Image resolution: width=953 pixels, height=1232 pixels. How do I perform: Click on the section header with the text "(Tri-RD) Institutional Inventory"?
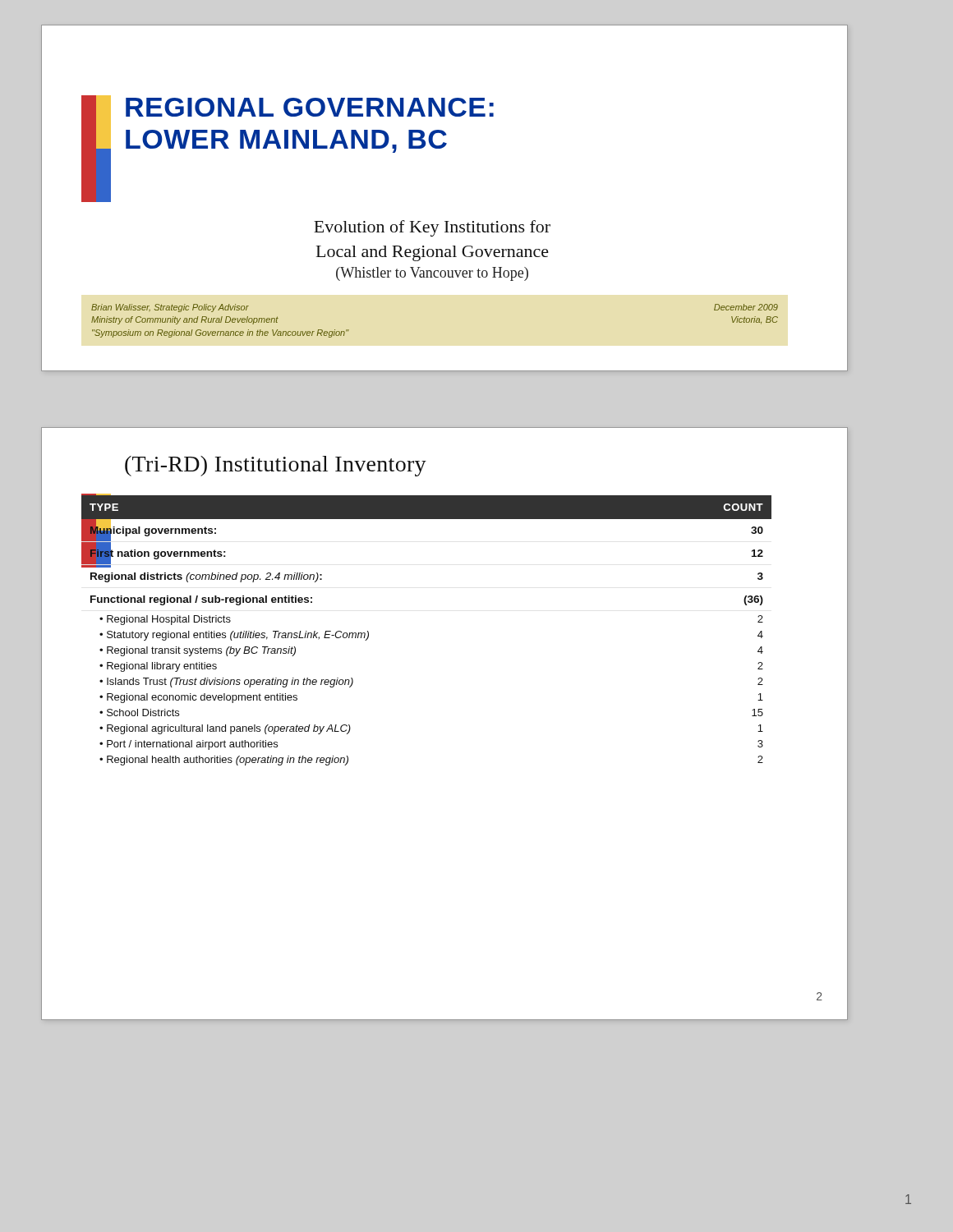pyautogui.click(x=276, y=466)
